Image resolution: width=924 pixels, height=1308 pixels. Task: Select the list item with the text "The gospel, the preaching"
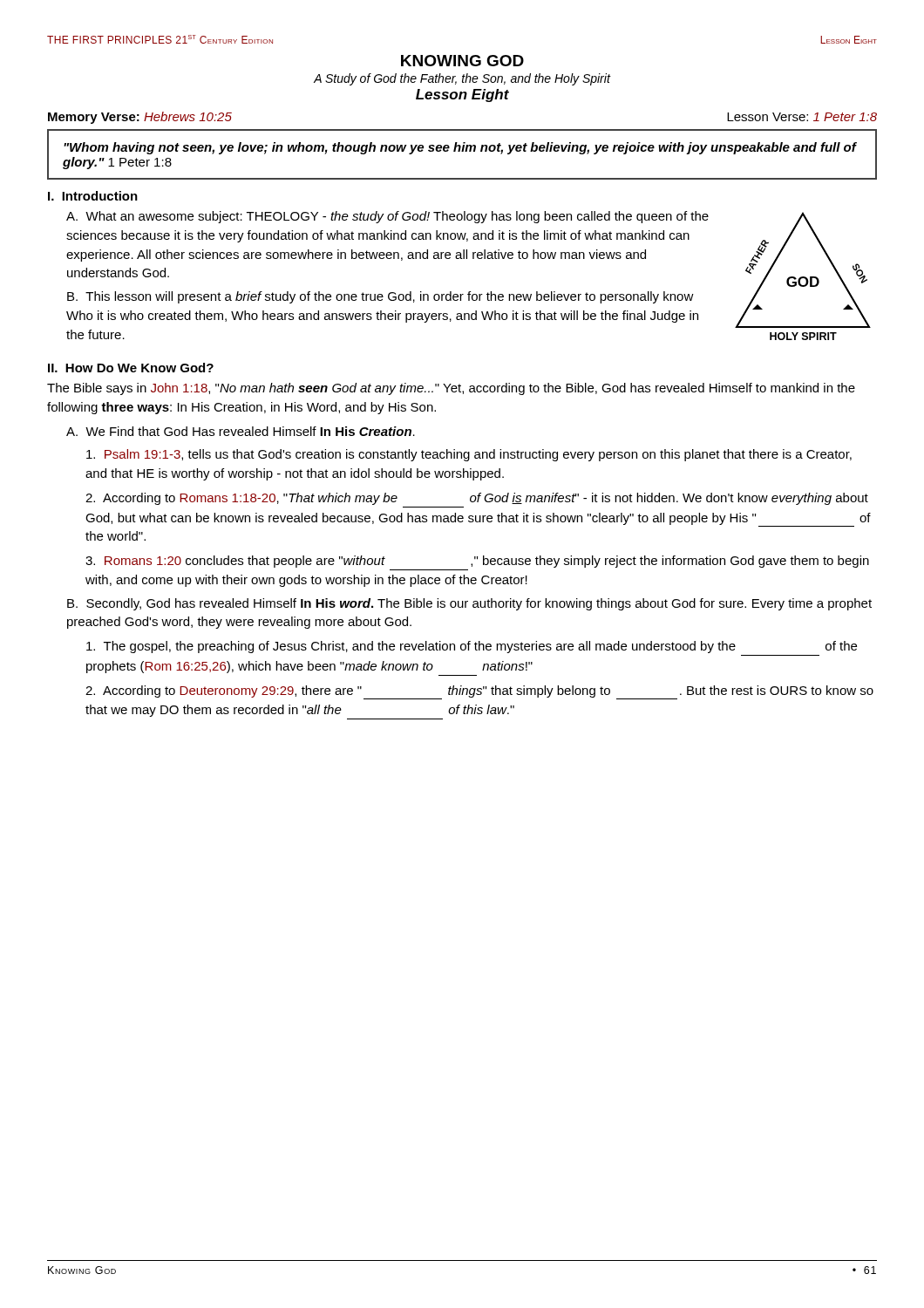tap(472, 654)
